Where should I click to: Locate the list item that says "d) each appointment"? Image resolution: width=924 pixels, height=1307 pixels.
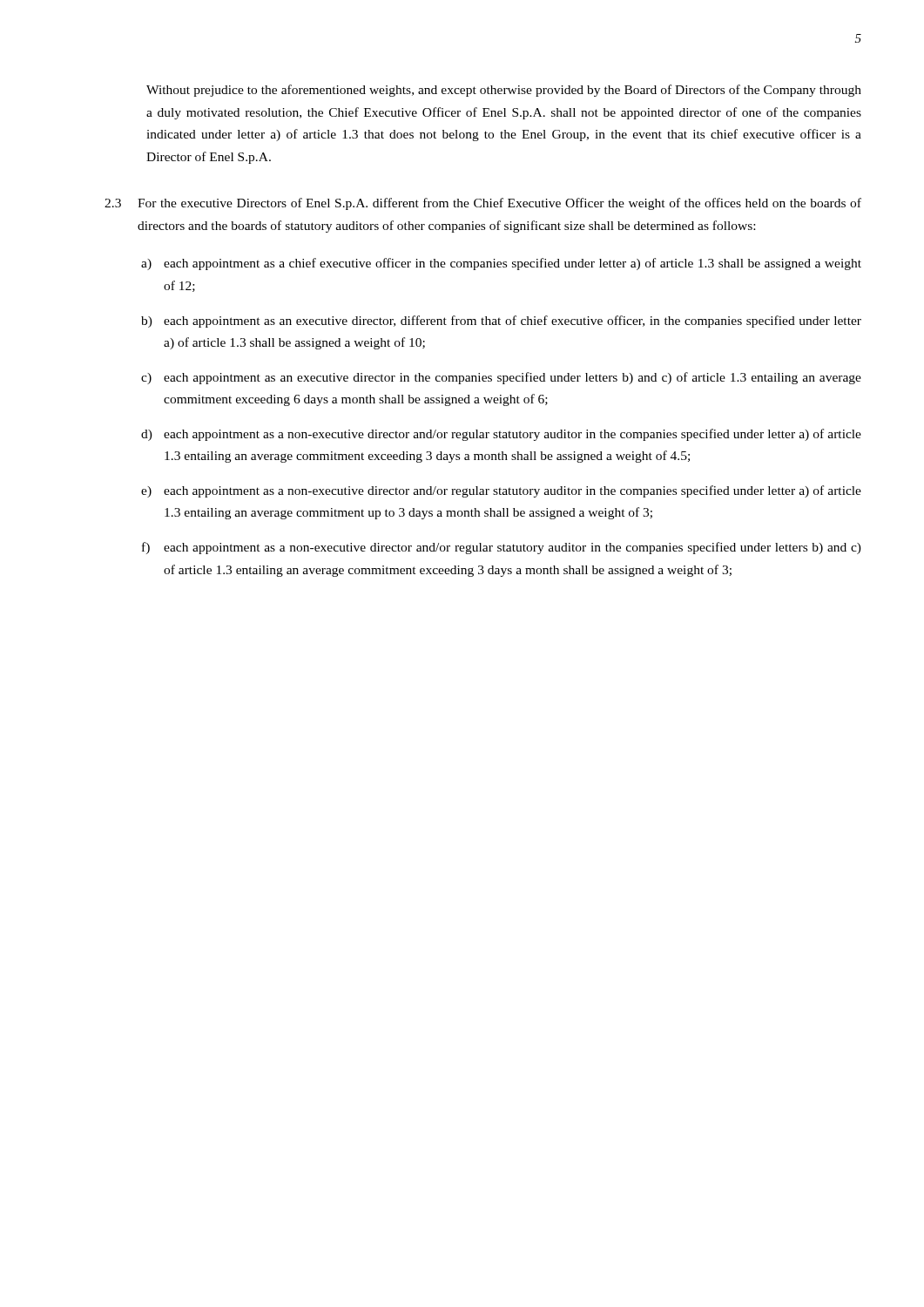coord(501,445)
